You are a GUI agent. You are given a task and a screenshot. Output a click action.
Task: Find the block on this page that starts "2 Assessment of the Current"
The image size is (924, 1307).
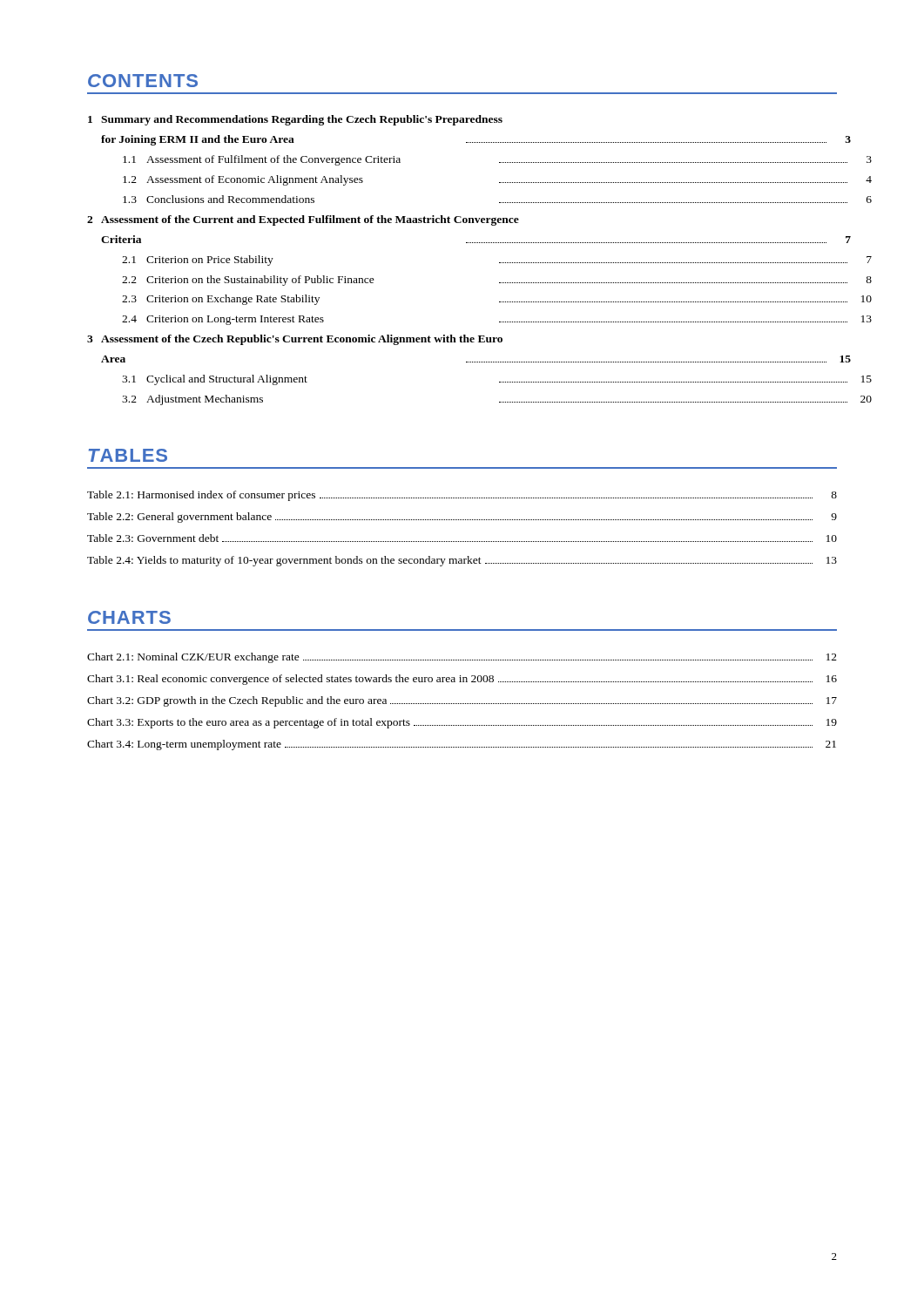[462, 230]
